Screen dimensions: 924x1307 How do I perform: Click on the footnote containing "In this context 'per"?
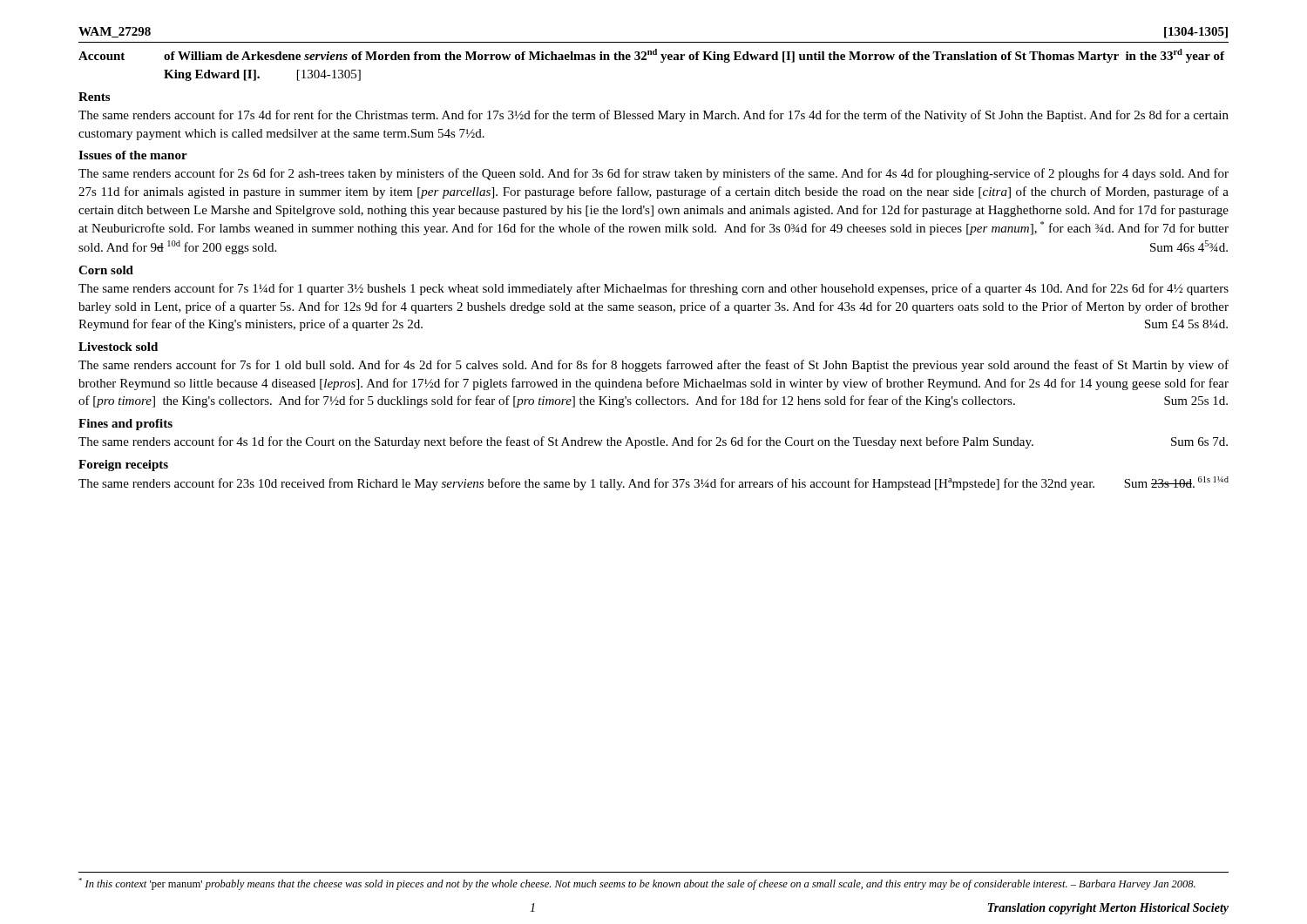pyautogui.click(x=637, y=883)
